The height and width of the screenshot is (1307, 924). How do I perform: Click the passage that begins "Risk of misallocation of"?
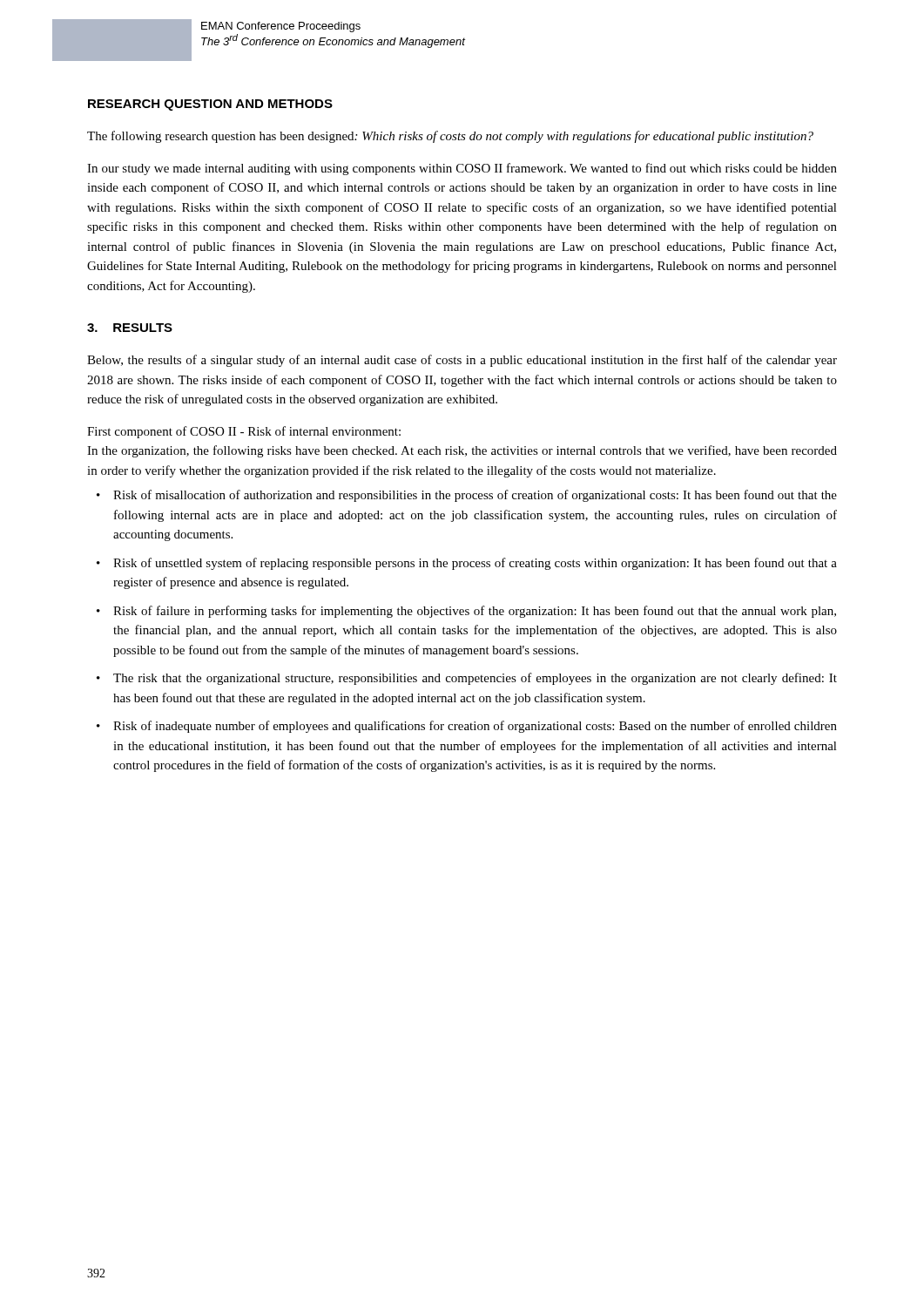475,515
